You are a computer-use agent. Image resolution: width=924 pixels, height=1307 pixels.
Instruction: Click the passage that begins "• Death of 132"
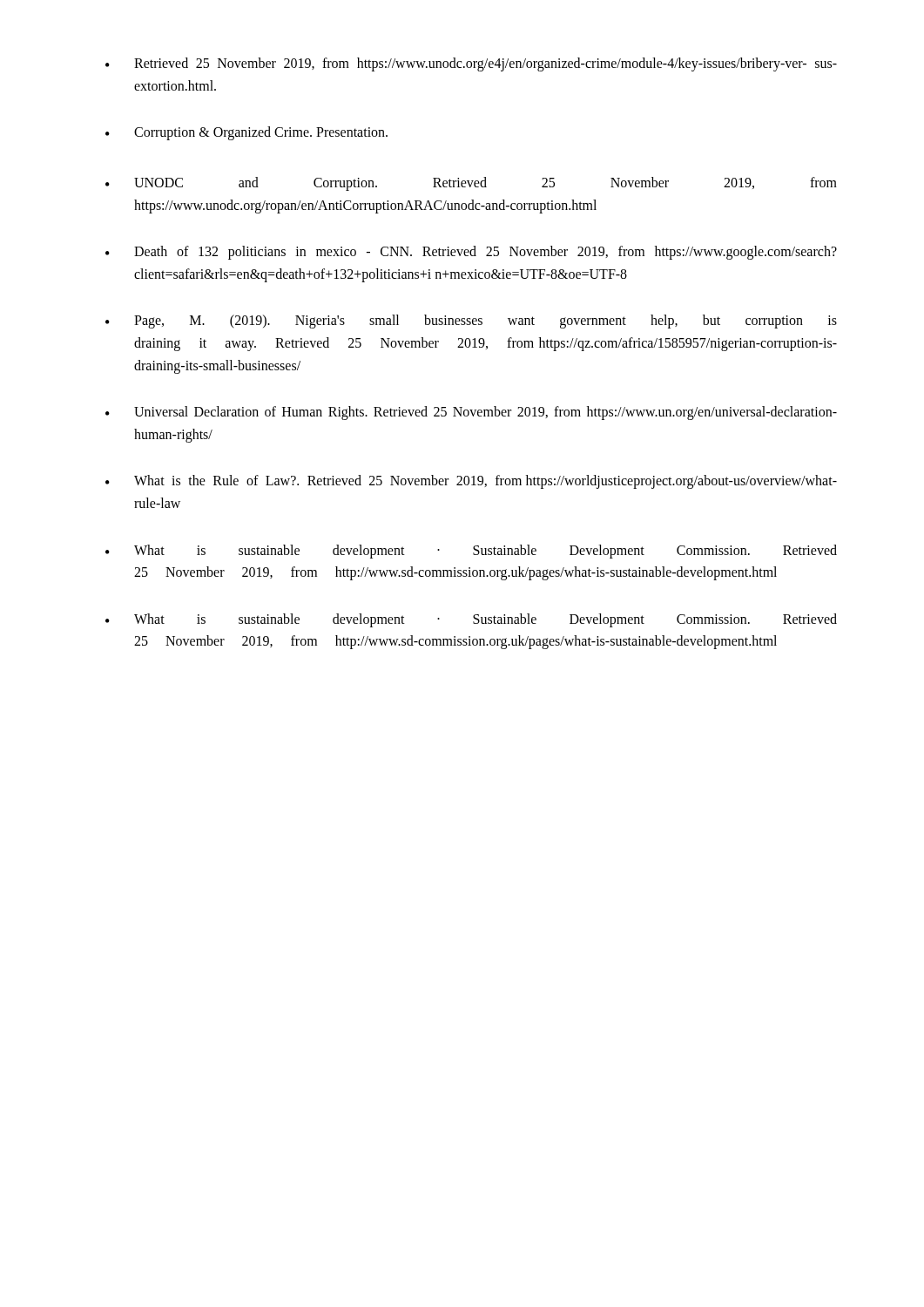pos(471,263)
